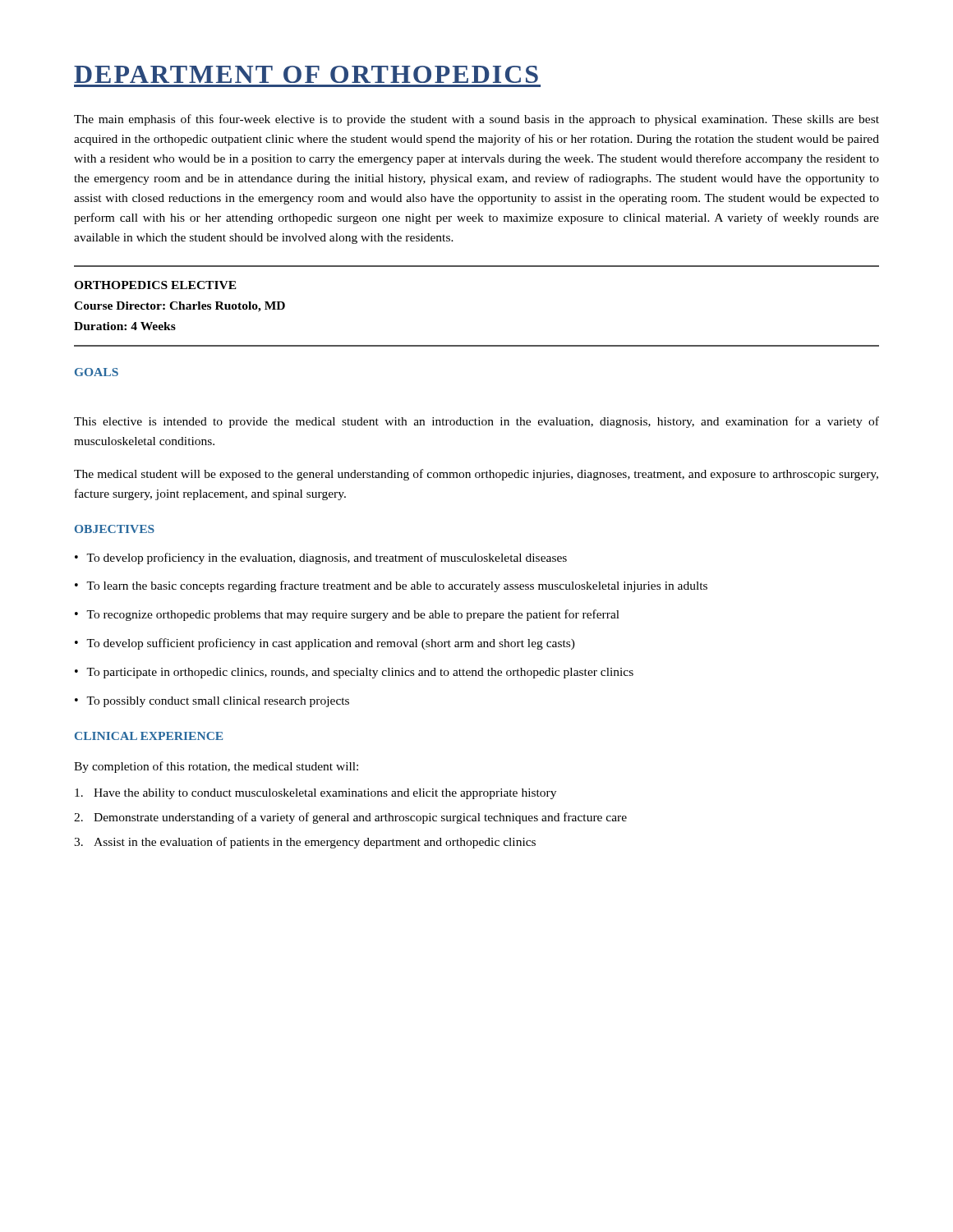Select the list item containing "2.Demonstrate understanding of a"
The width and height of the screenshot is (953, 1232).
(350, 817)
